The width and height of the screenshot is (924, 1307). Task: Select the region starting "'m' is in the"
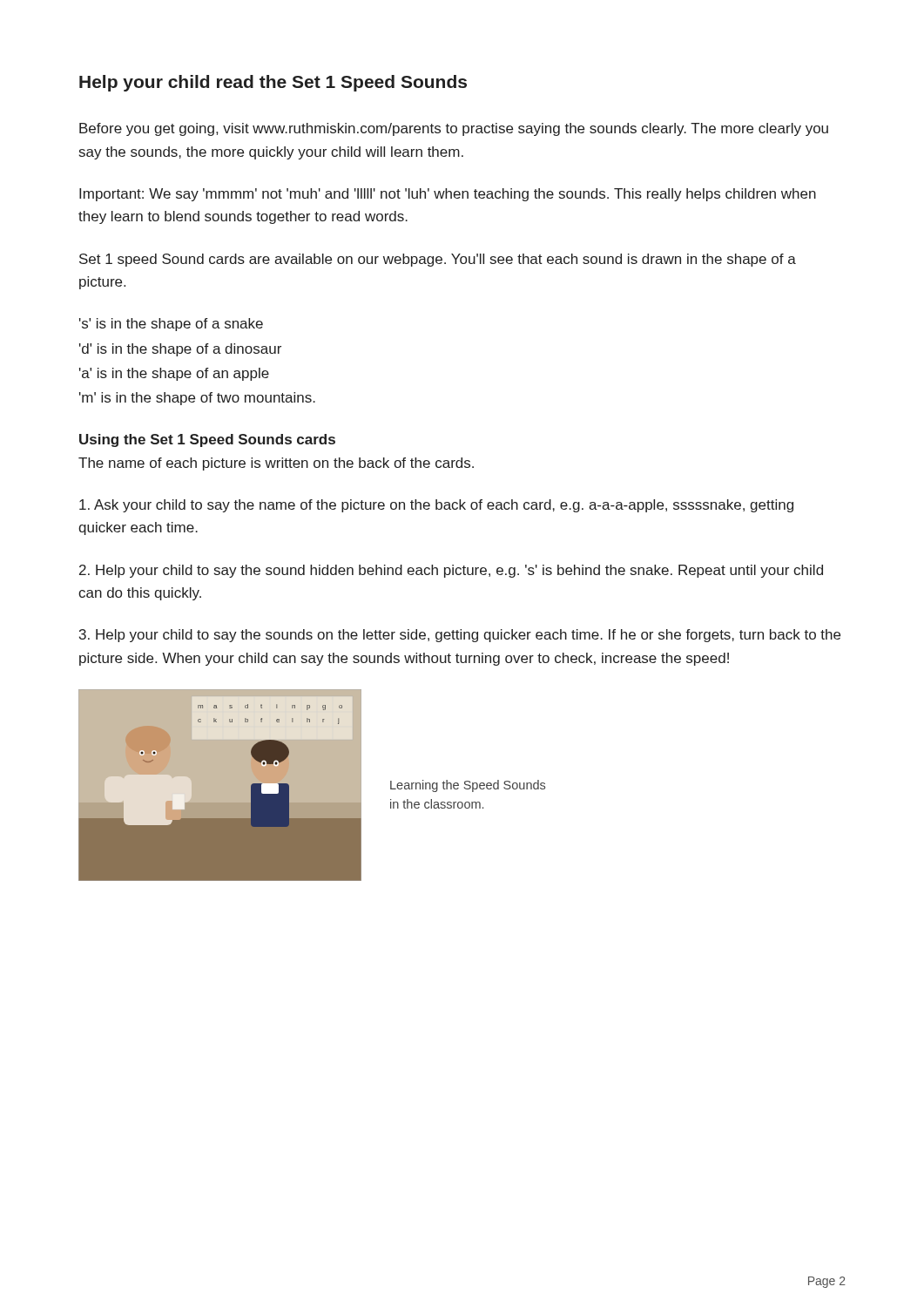point(197,398)
